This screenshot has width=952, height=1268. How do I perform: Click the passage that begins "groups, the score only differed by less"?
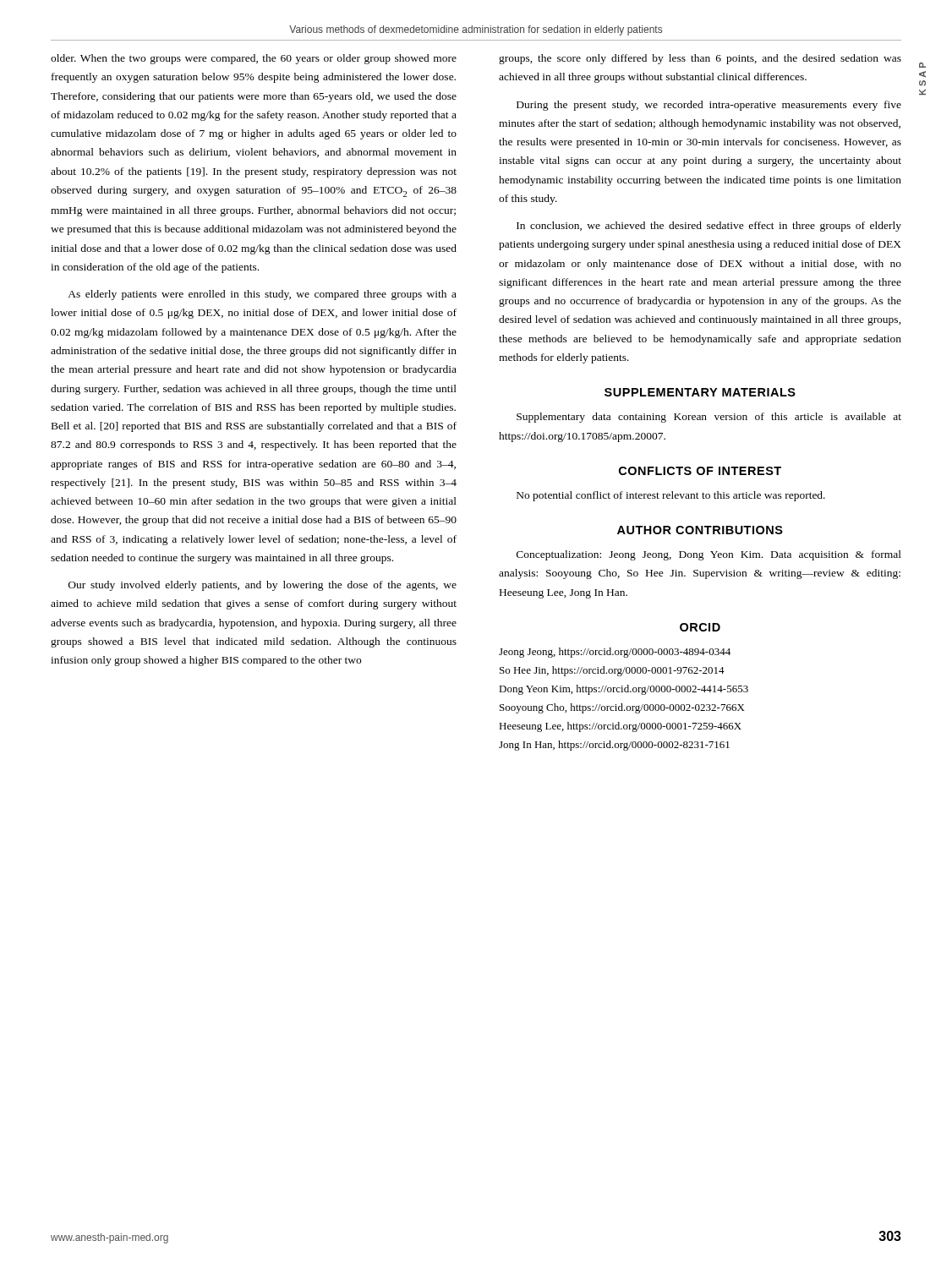700,68
